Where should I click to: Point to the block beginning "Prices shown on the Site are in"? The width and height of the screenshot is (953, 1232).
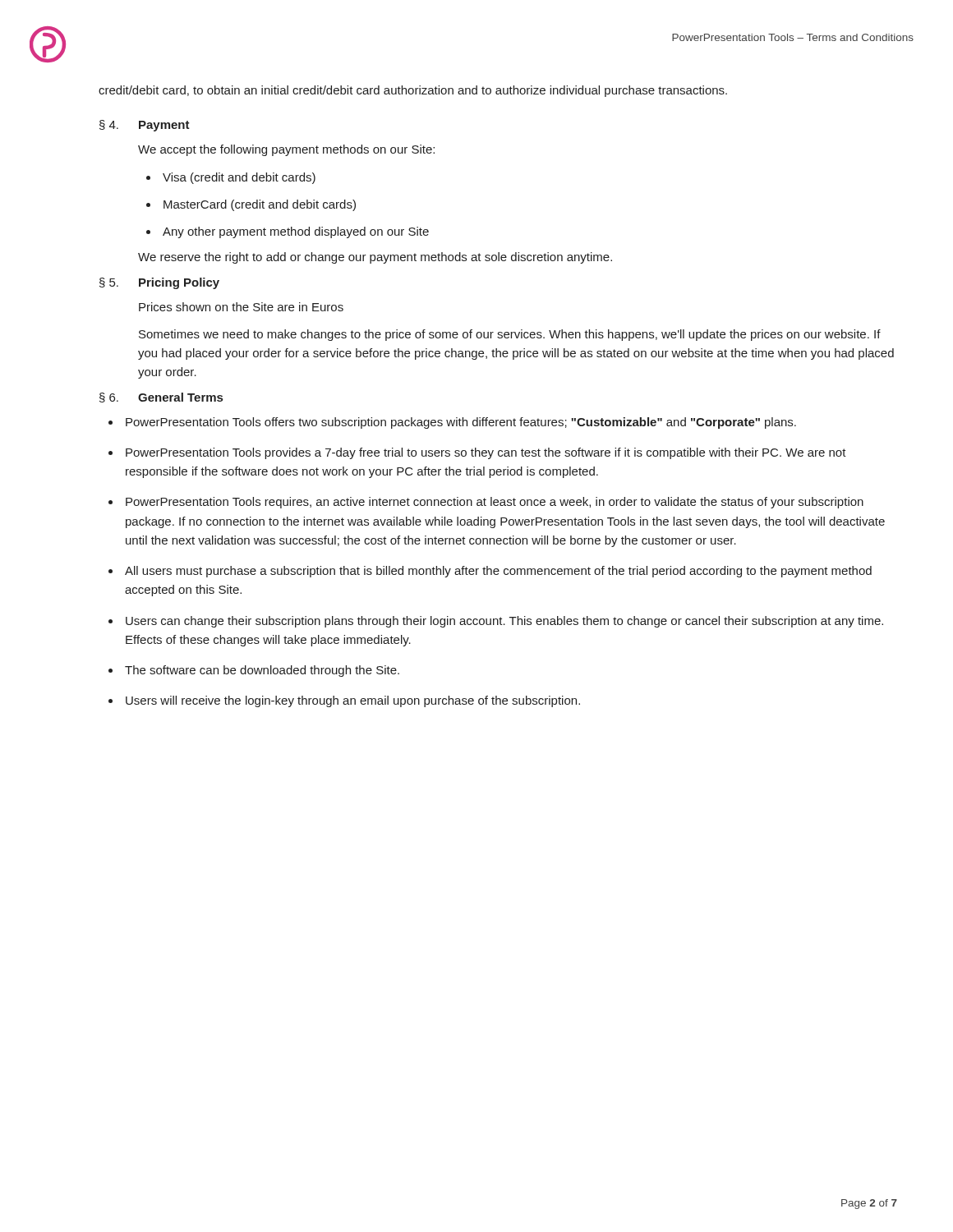[241, 306]
